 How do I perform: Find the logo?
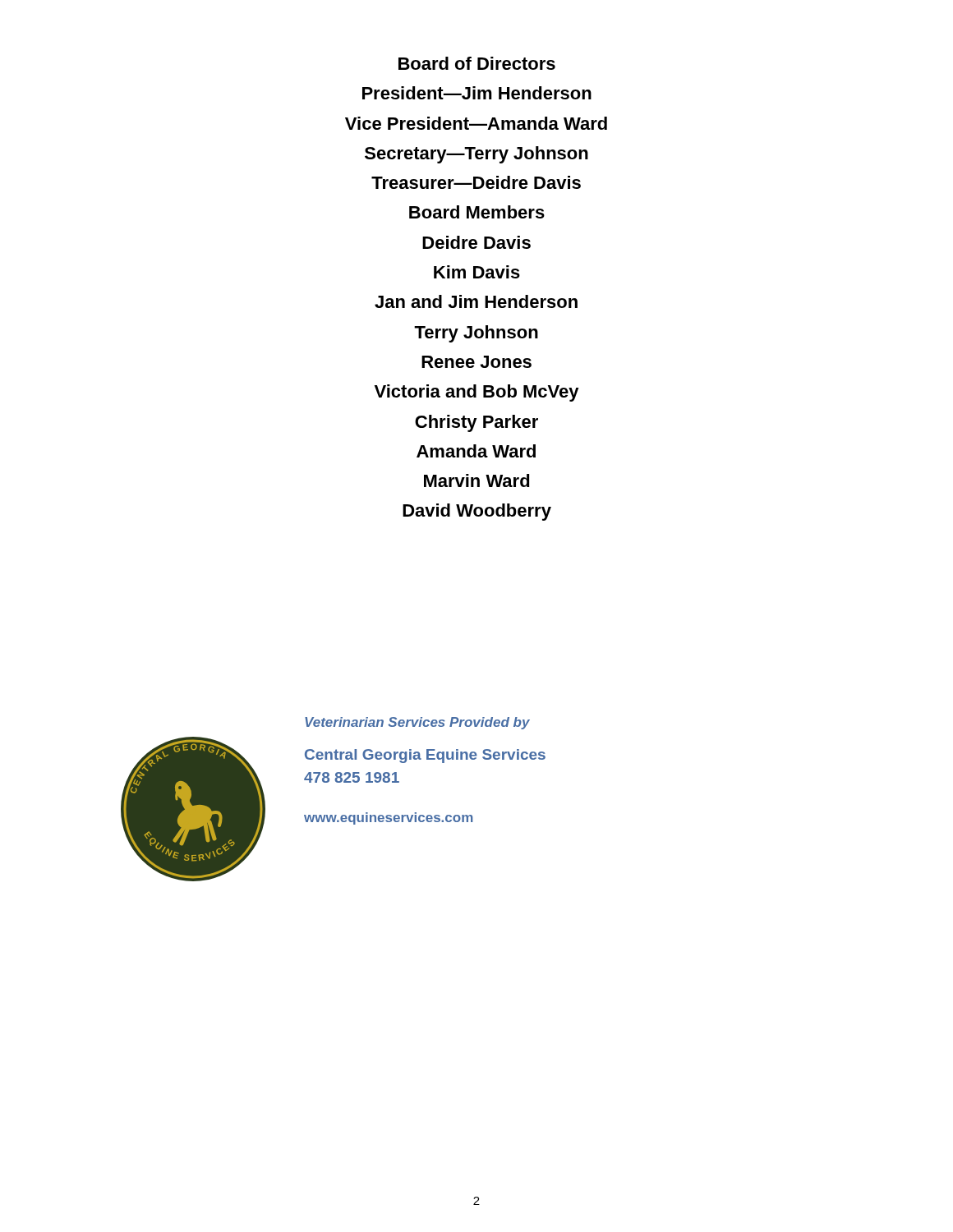(193, 809)
